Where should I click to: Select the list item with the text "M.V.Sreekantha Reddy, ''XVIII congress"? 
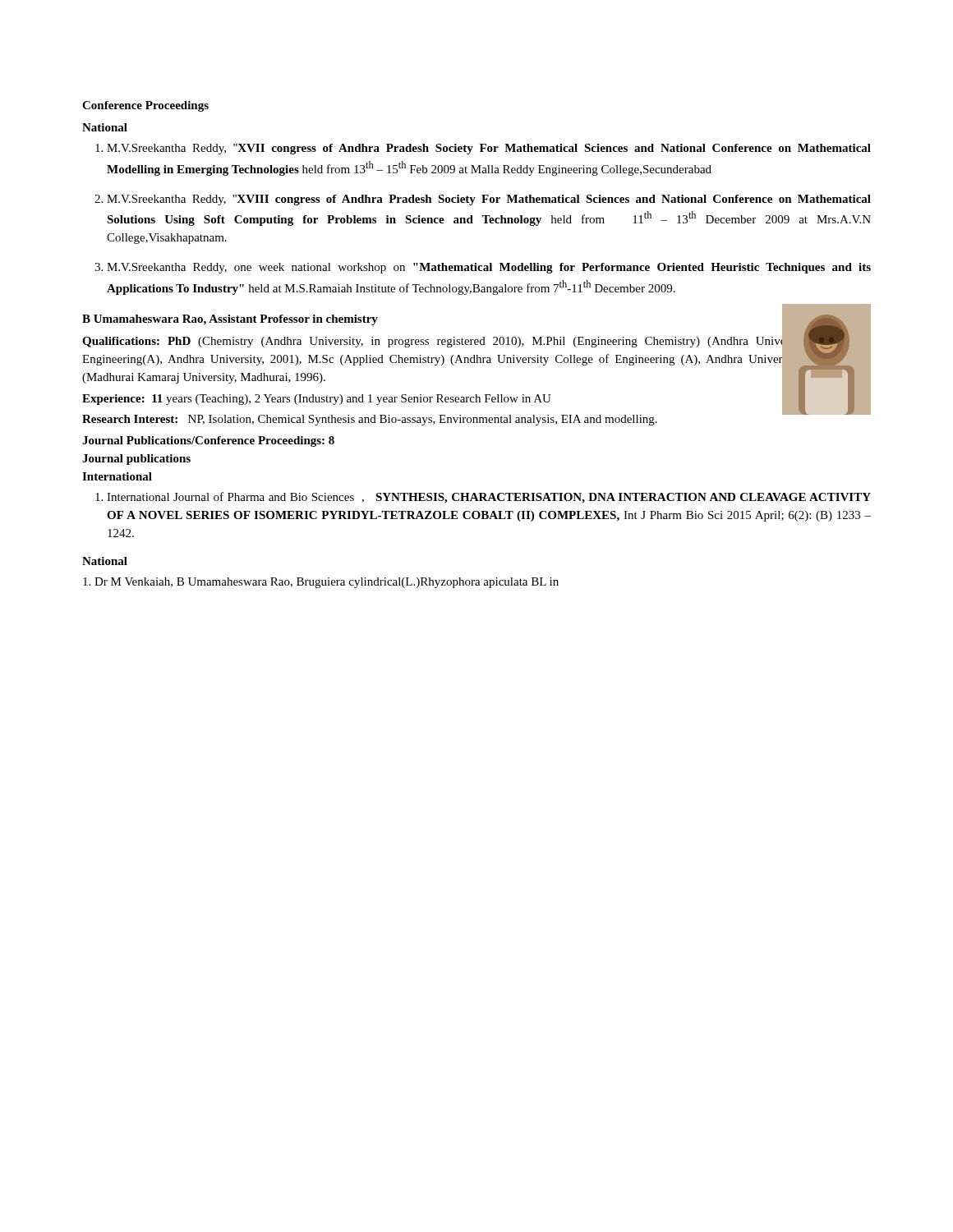point(489,218)
